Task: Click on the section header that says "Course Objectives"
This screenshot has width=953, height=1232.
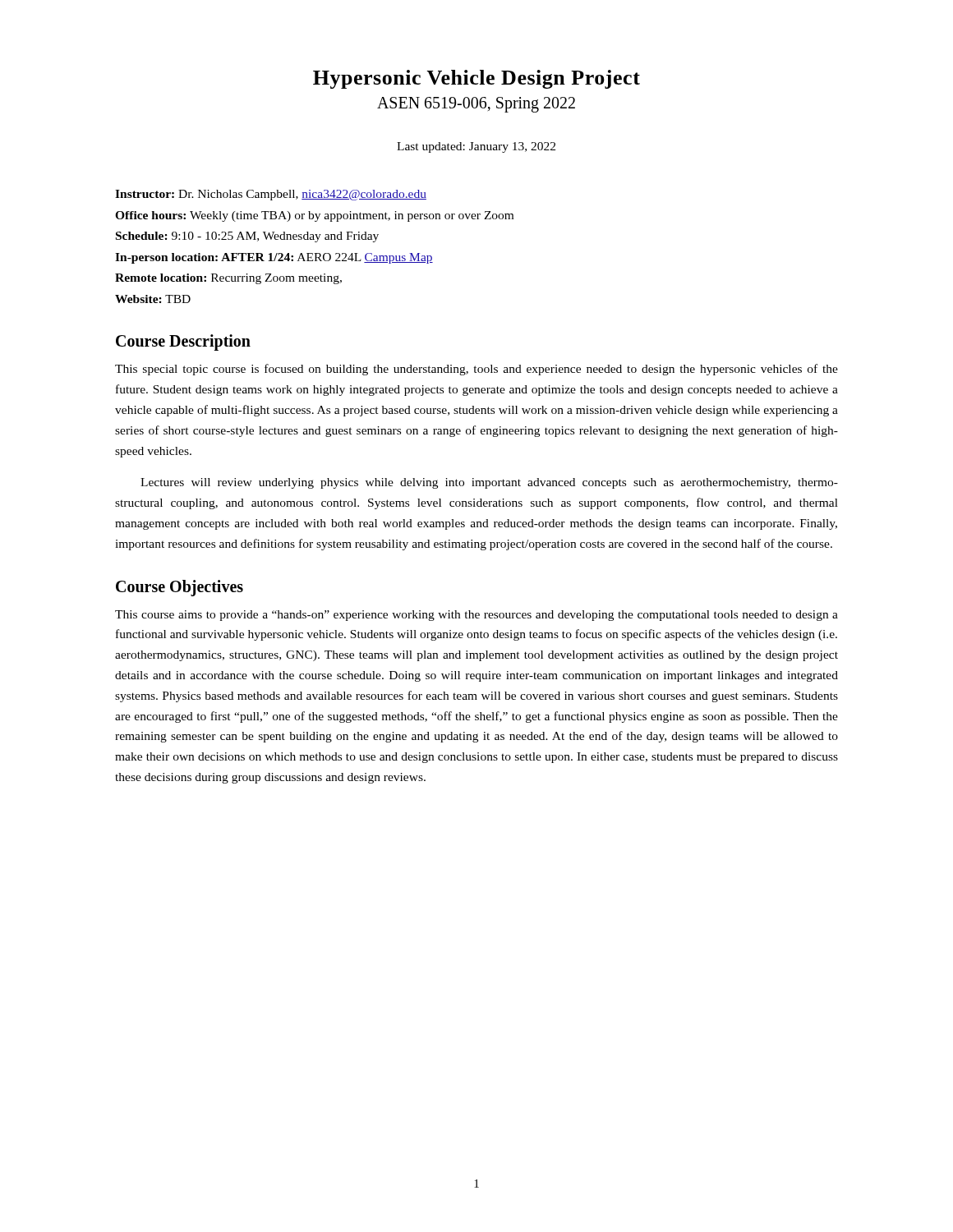Action: click(x=179, y=586)
